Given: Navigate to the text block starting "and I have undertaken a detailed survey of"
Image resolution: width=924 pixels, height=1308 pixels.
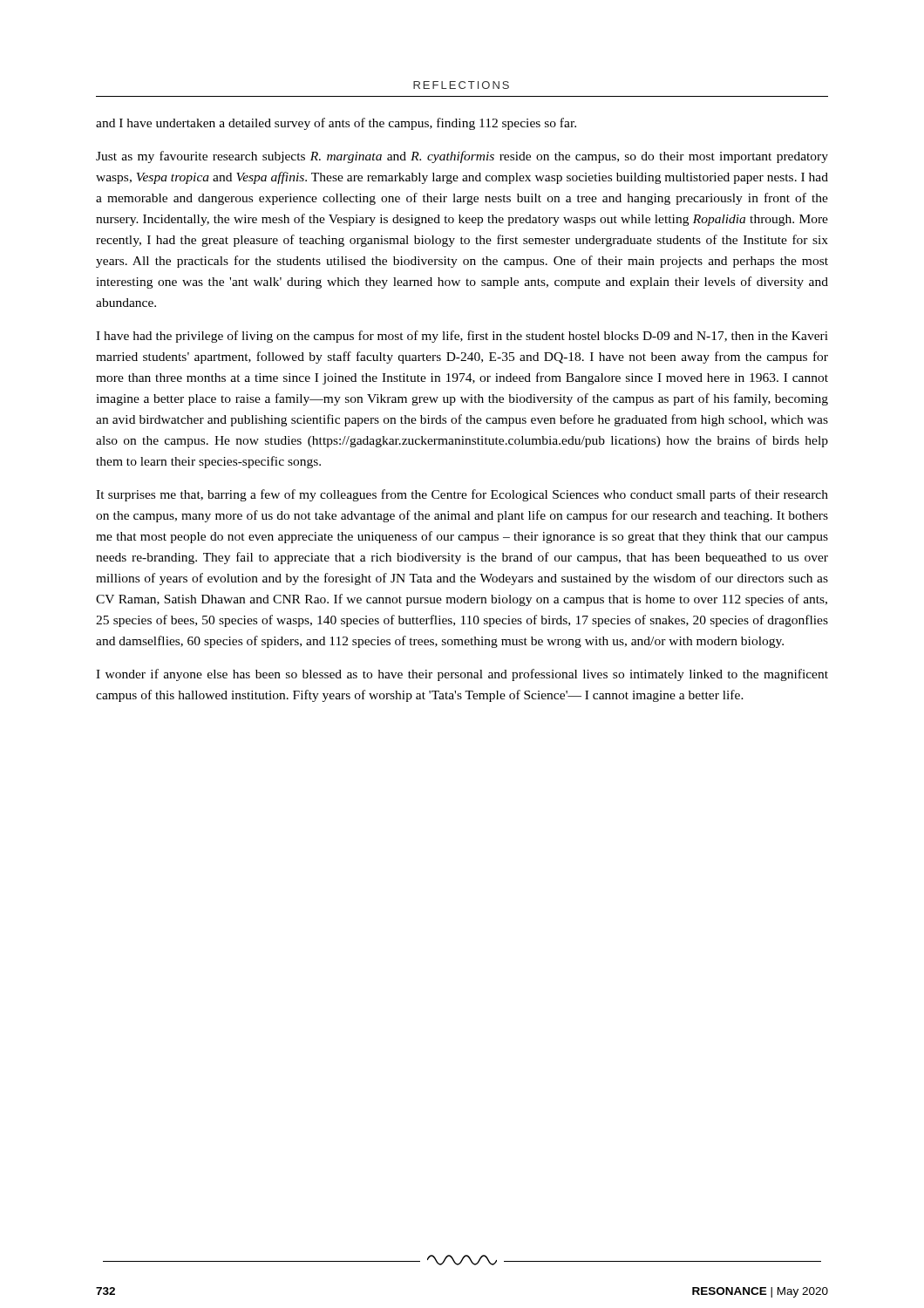Looking at the screenshot, I should [x=337, y=122].
